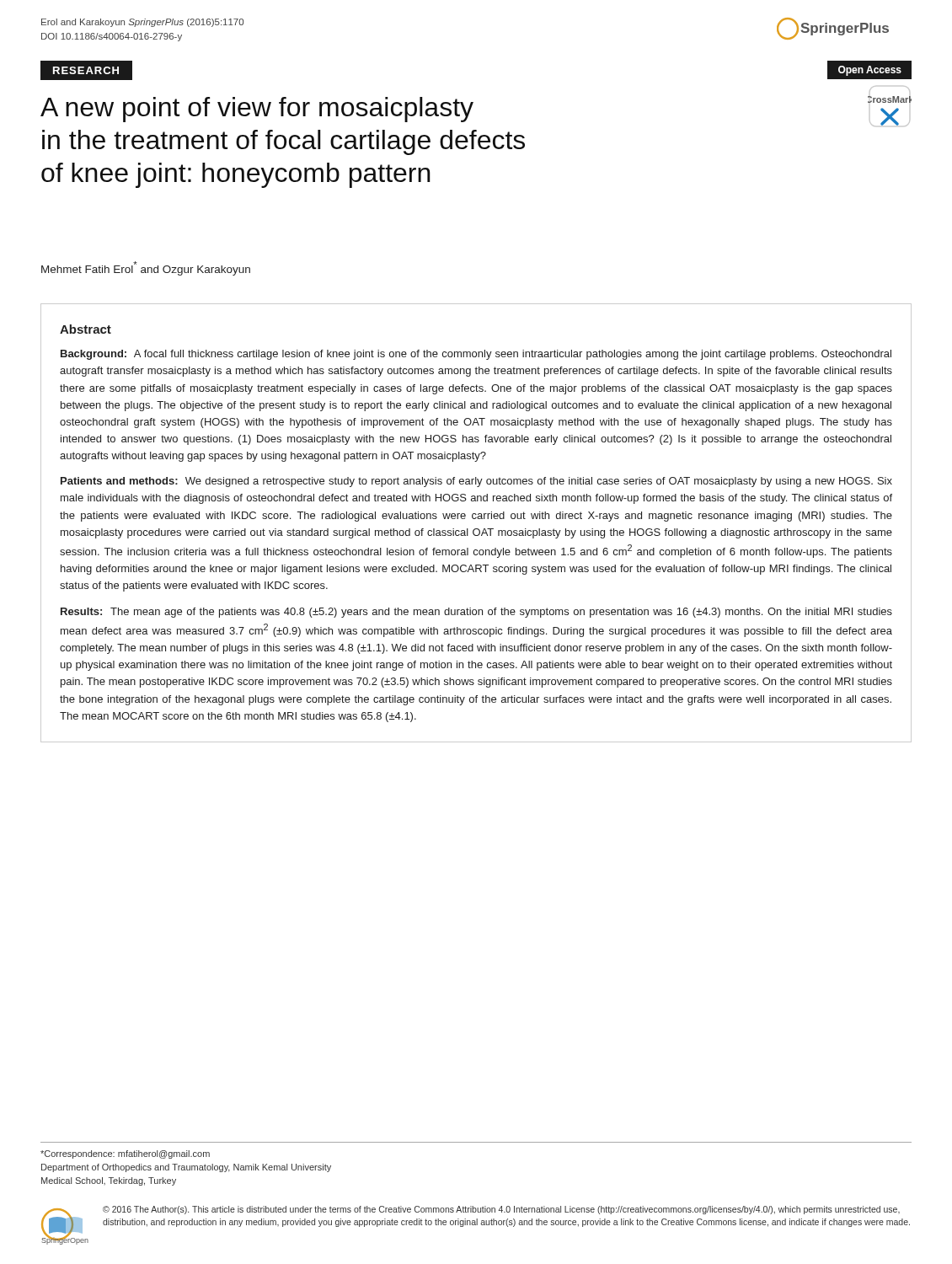Click on the text block with the text "Background: A focal full"
The height and width of the screenshot is (1264, 952).
click(476, 405)
